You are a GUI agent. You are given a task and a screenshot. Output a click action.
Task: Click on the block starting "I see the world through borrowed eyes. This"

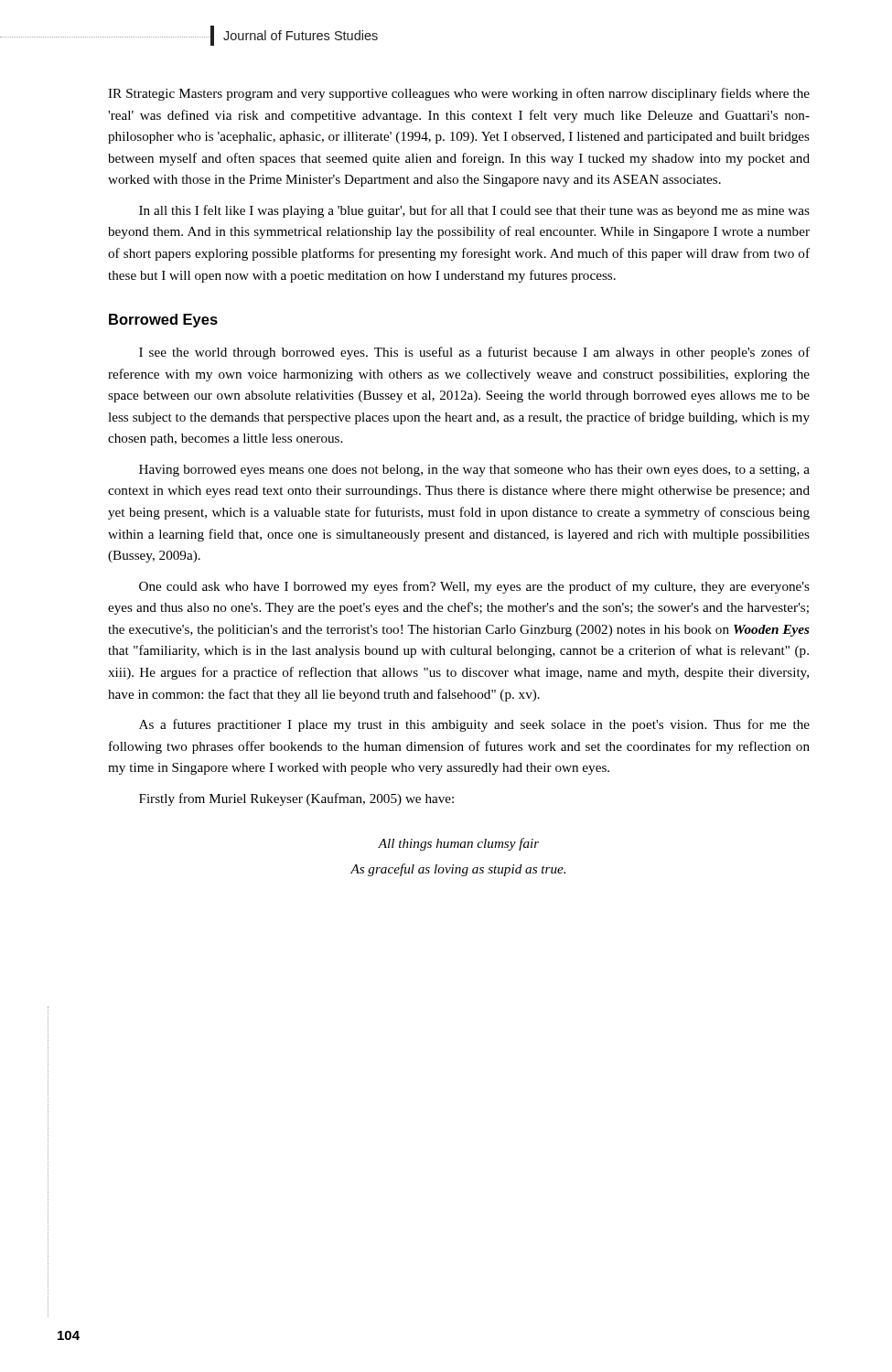pos(459,395)
